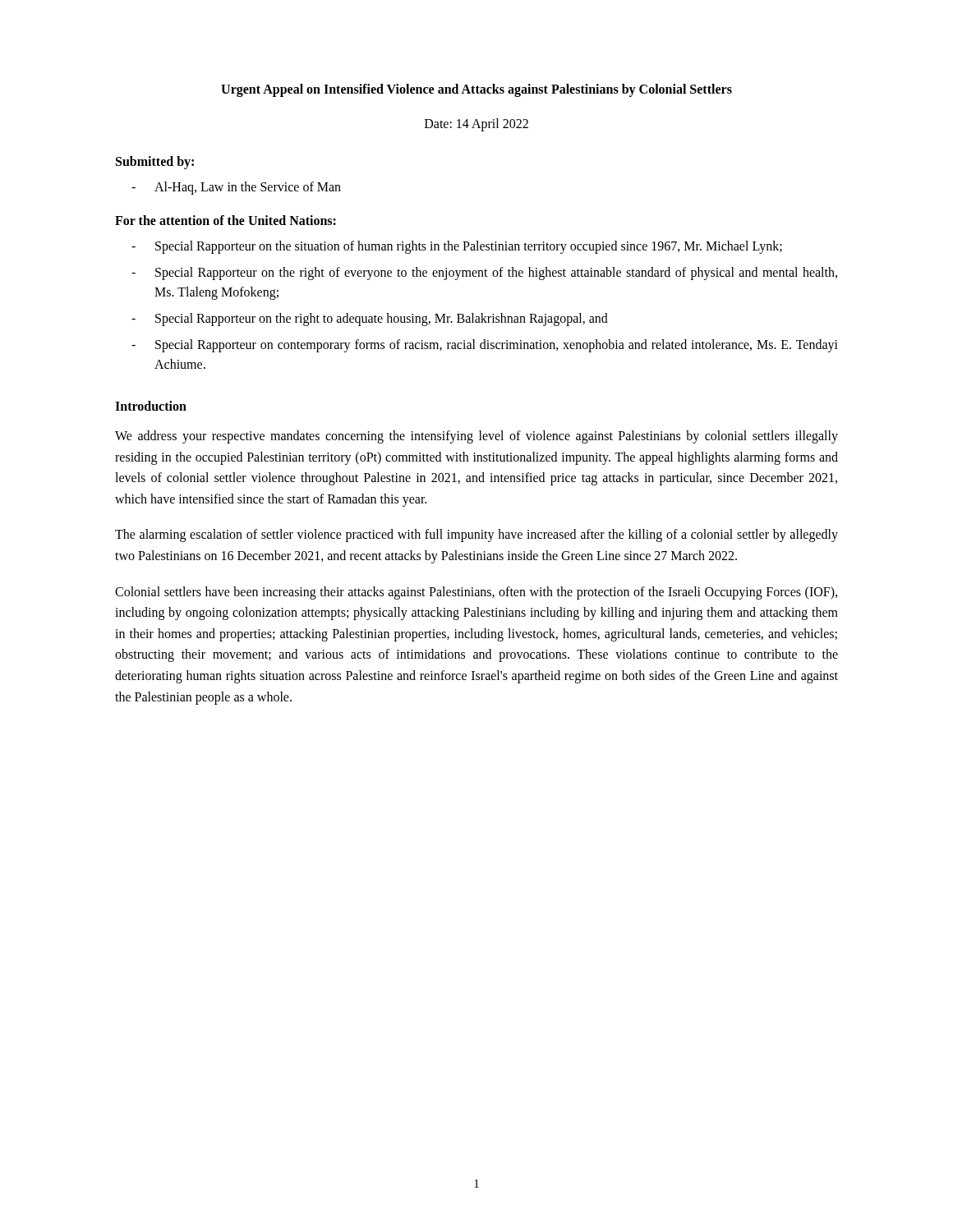Find the block on this page that starts "- Al-Haq, Law in the"
This screenshot has width=953, height=1232.
236,188
